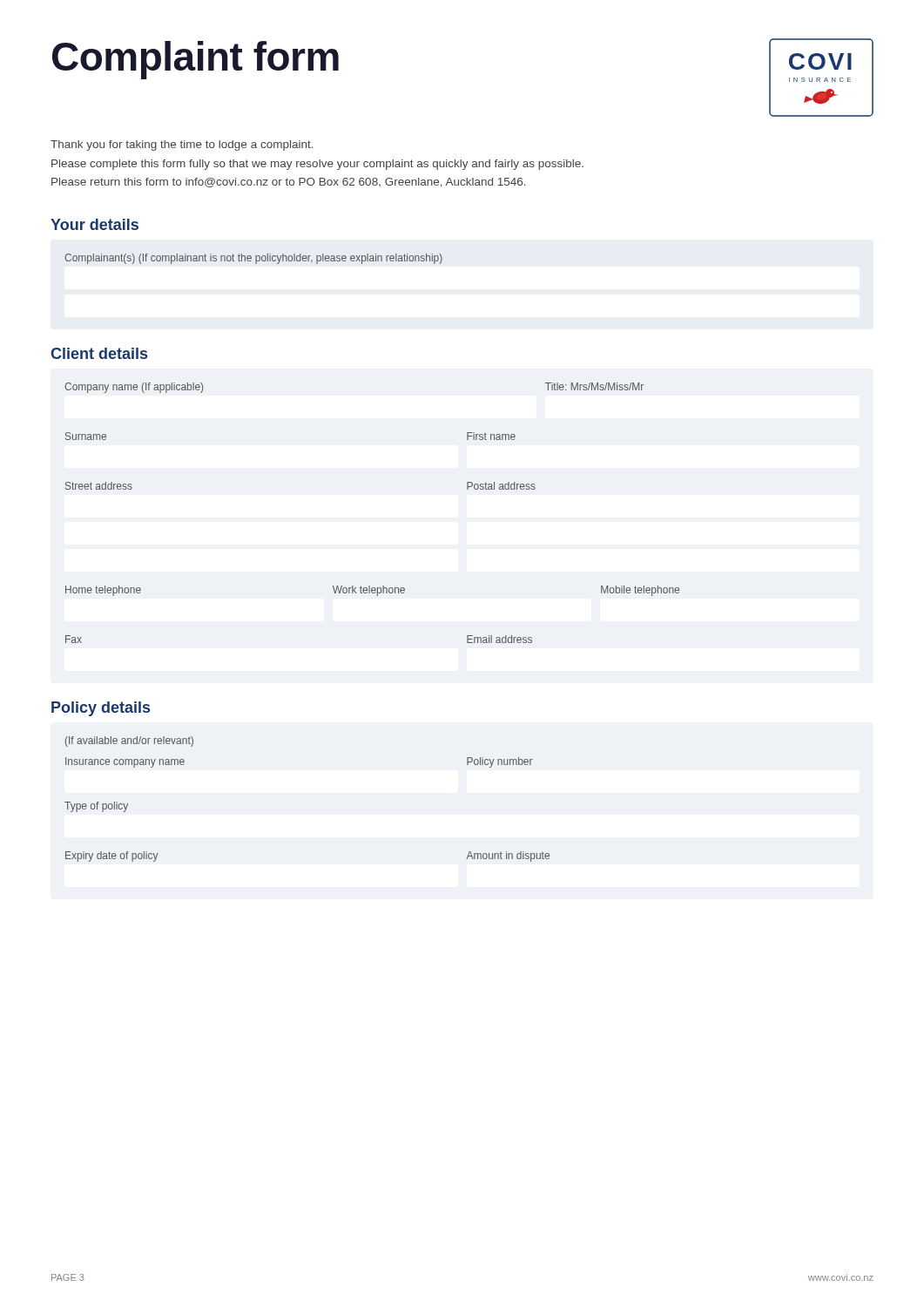Locate the table with the text "(If available and/or"
Screen dimensions: 1307x924
pos(462,811)
